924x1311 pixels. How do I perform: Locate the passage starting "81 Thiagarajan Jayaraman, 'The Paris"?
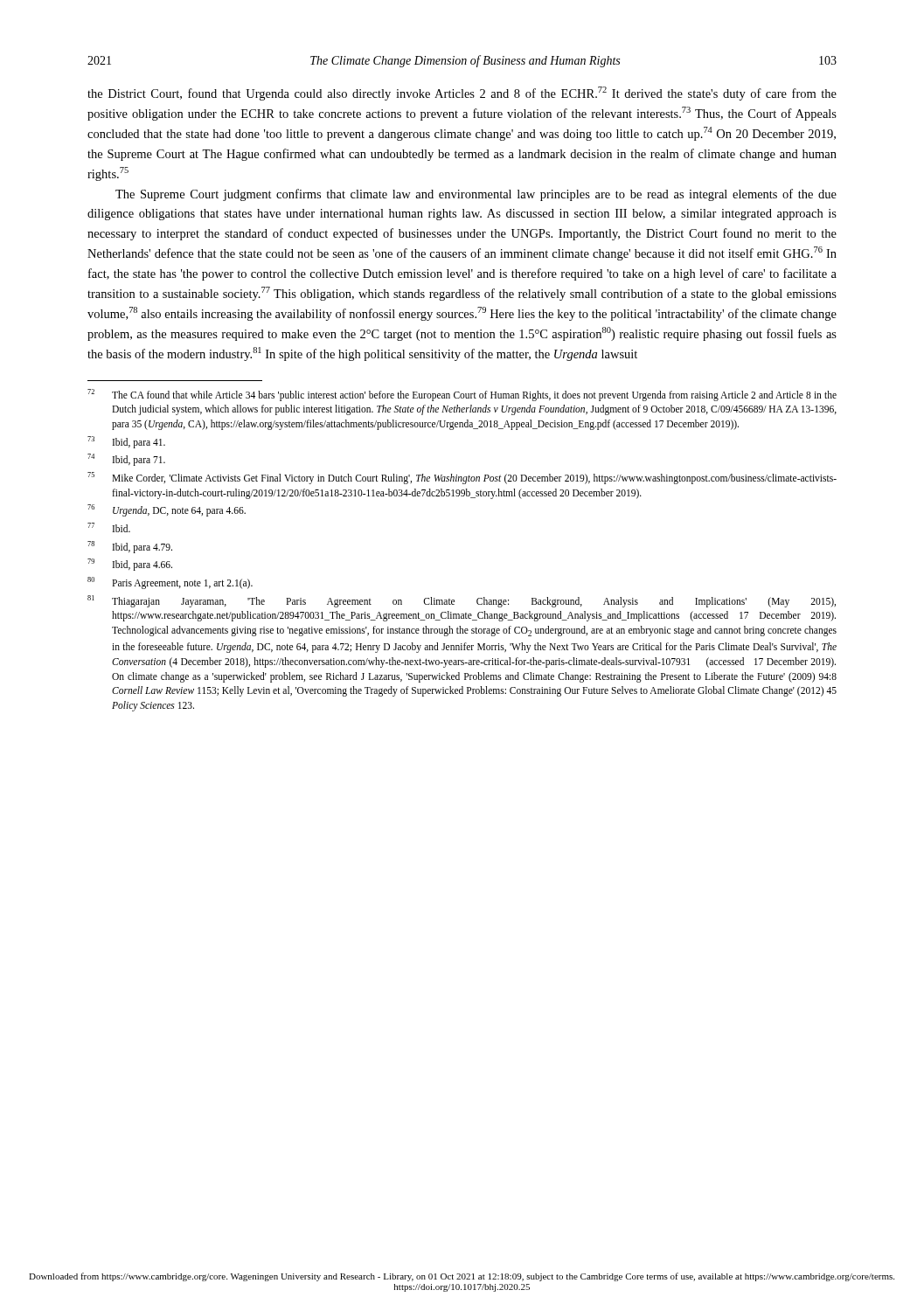(462, 654)
